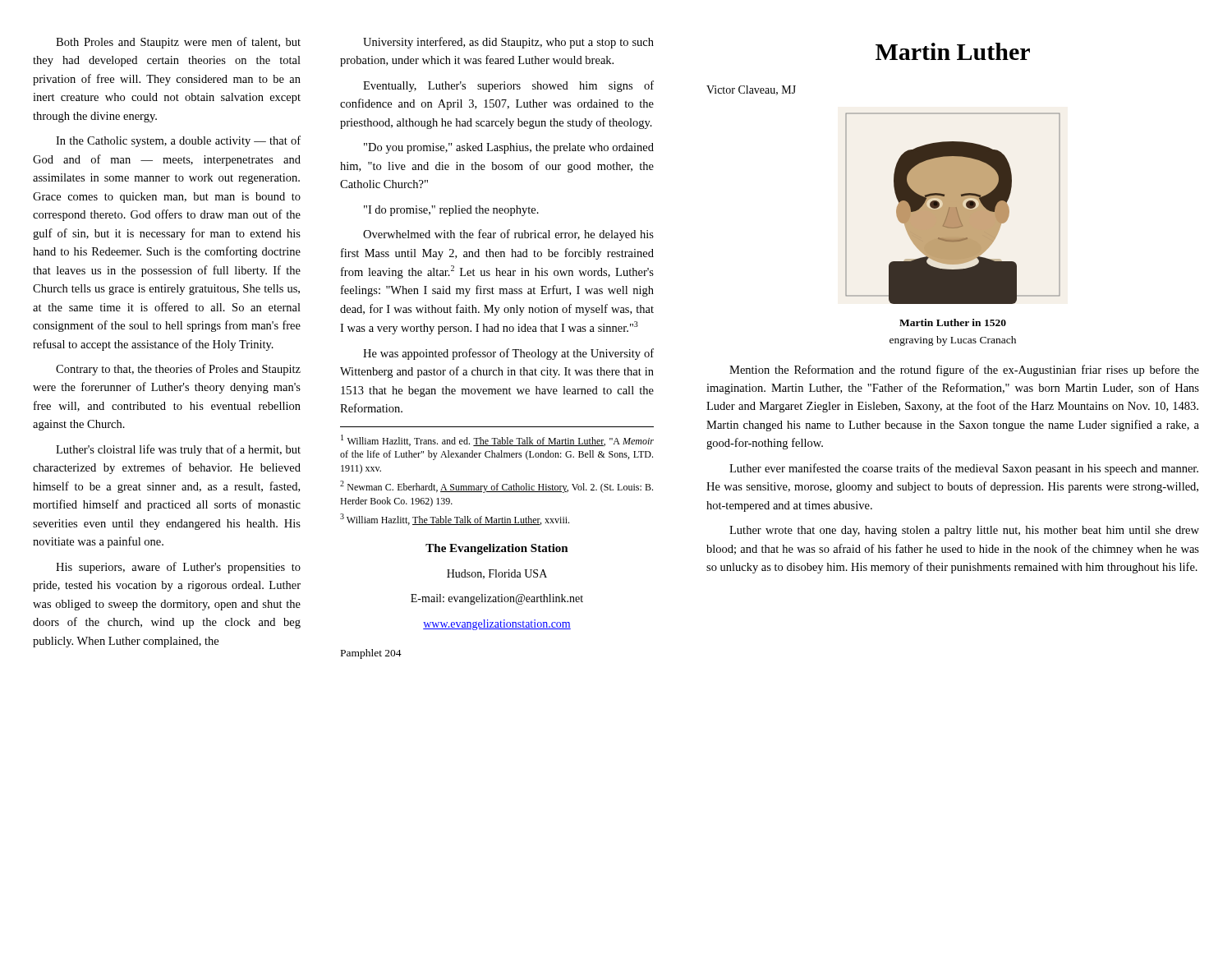The width and height of the screenshot is (1232, 953).
Task: Locate the passage starting "Victor Claveau, MJ"
Action: [x=751, y=90]
